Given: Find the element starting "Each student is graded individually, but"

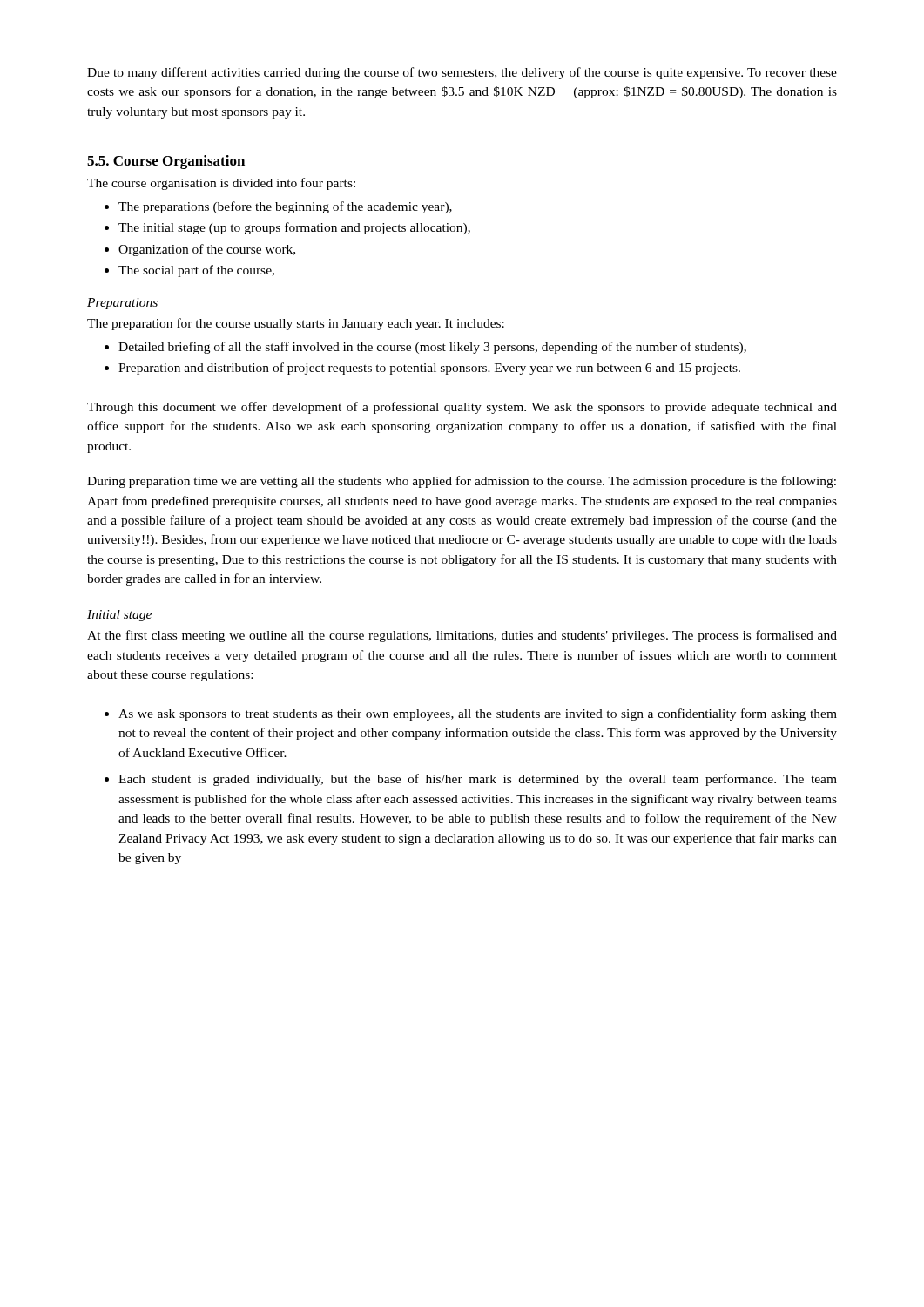Looking at the screenshot, I should click(x=478, y=818).
